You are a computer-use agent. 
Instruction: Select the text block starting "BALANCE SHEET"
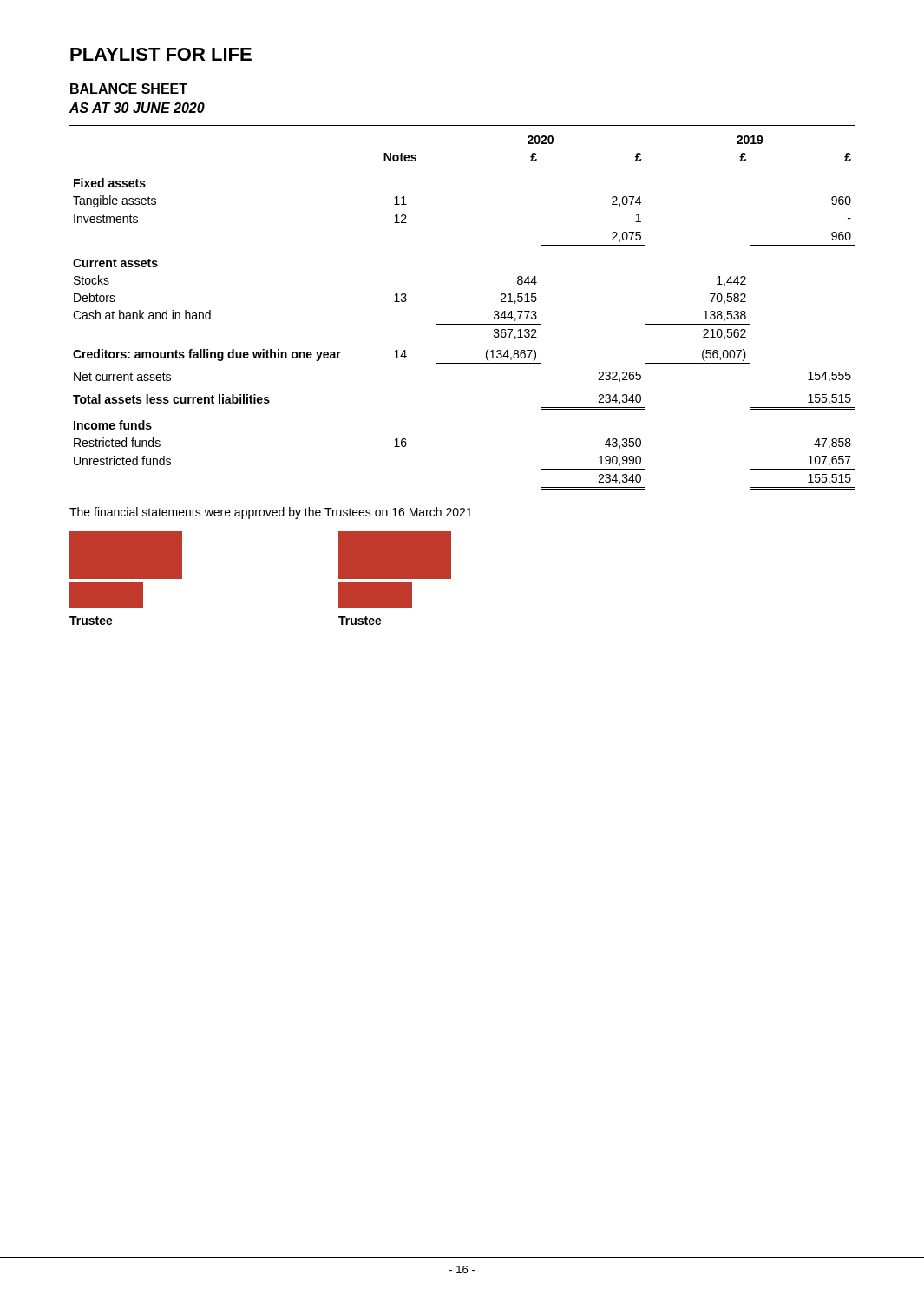tap(128, 89)
